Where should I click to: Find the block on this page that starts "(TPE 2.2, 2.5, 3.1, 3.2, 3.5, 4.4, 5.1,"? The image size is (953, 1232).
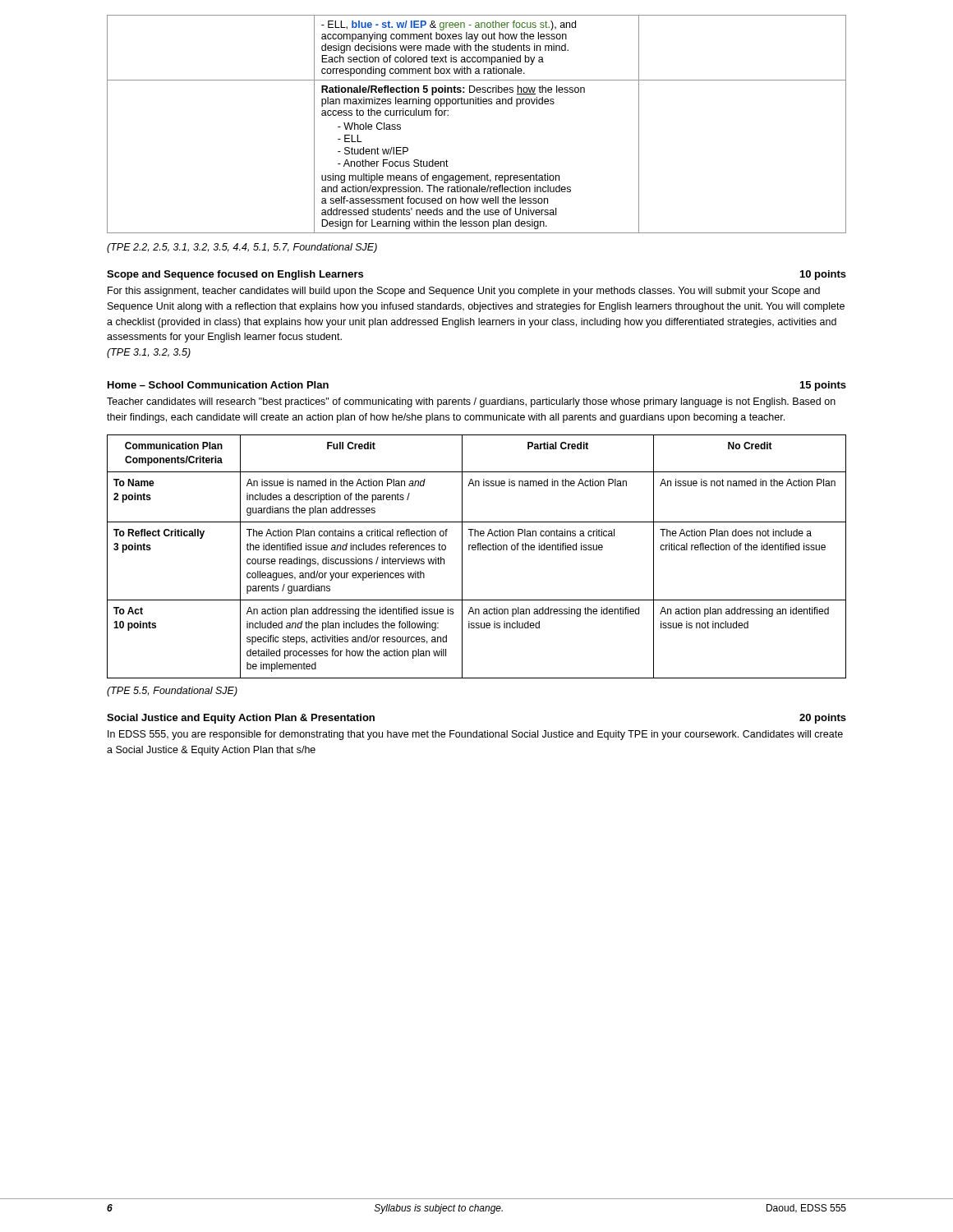pyautogui.click(x=242, y=247)
